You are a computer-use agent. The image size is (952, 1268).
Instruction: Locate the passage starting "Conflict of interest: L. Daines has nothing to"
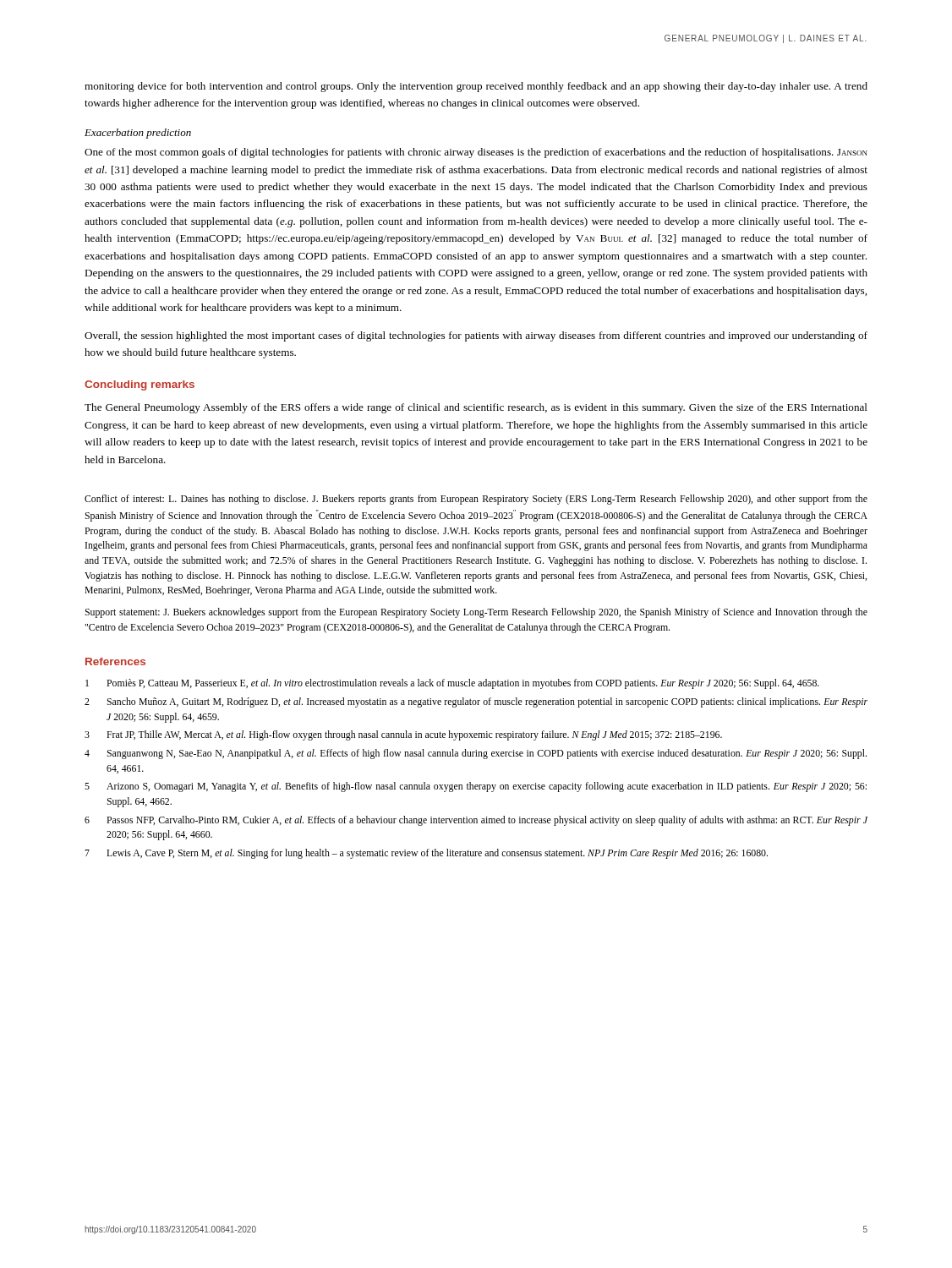point(476,564)
